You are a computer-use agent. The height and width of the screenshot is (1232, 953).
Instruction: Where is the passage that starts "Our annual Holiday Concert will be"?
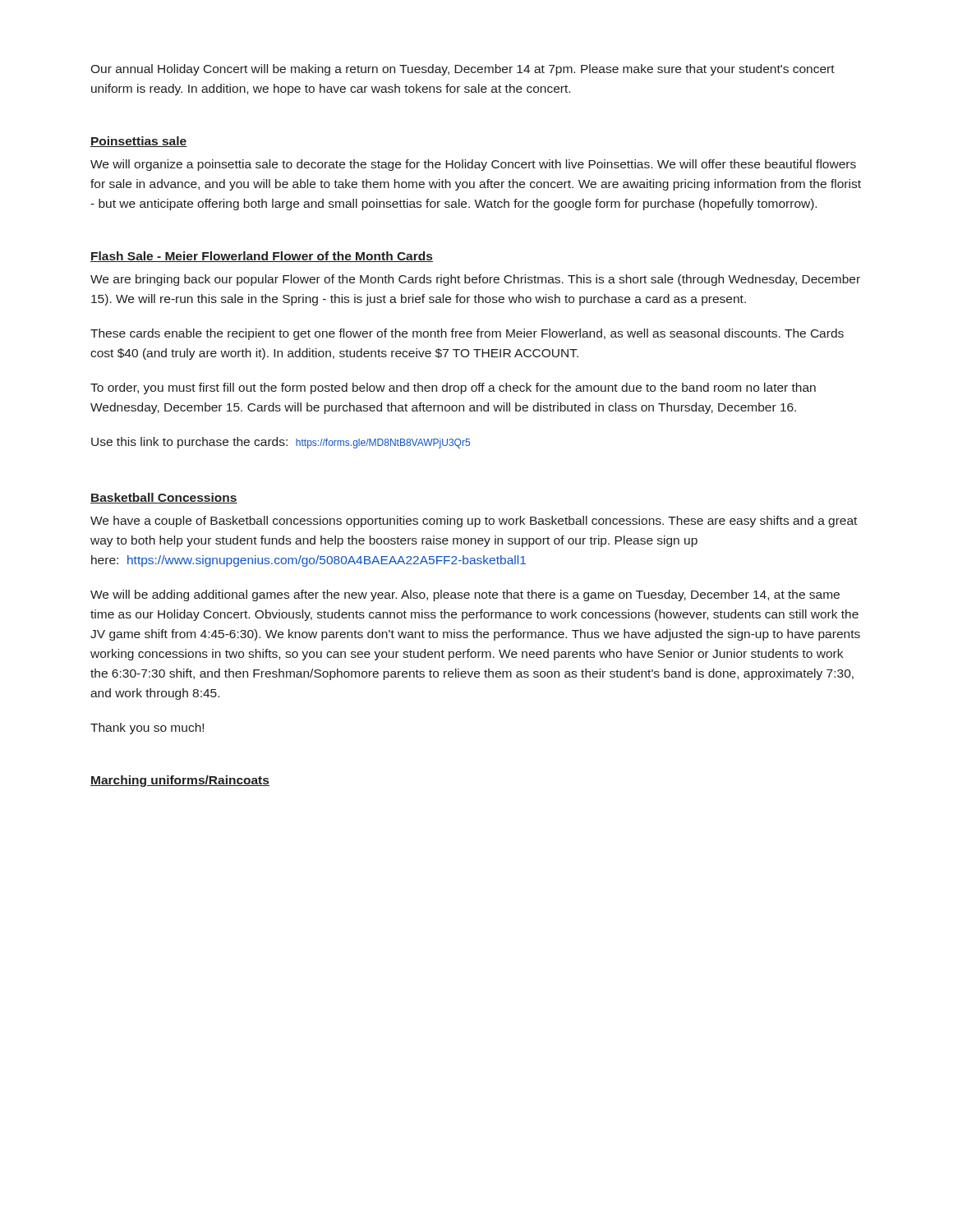click(x=462, y=78)
